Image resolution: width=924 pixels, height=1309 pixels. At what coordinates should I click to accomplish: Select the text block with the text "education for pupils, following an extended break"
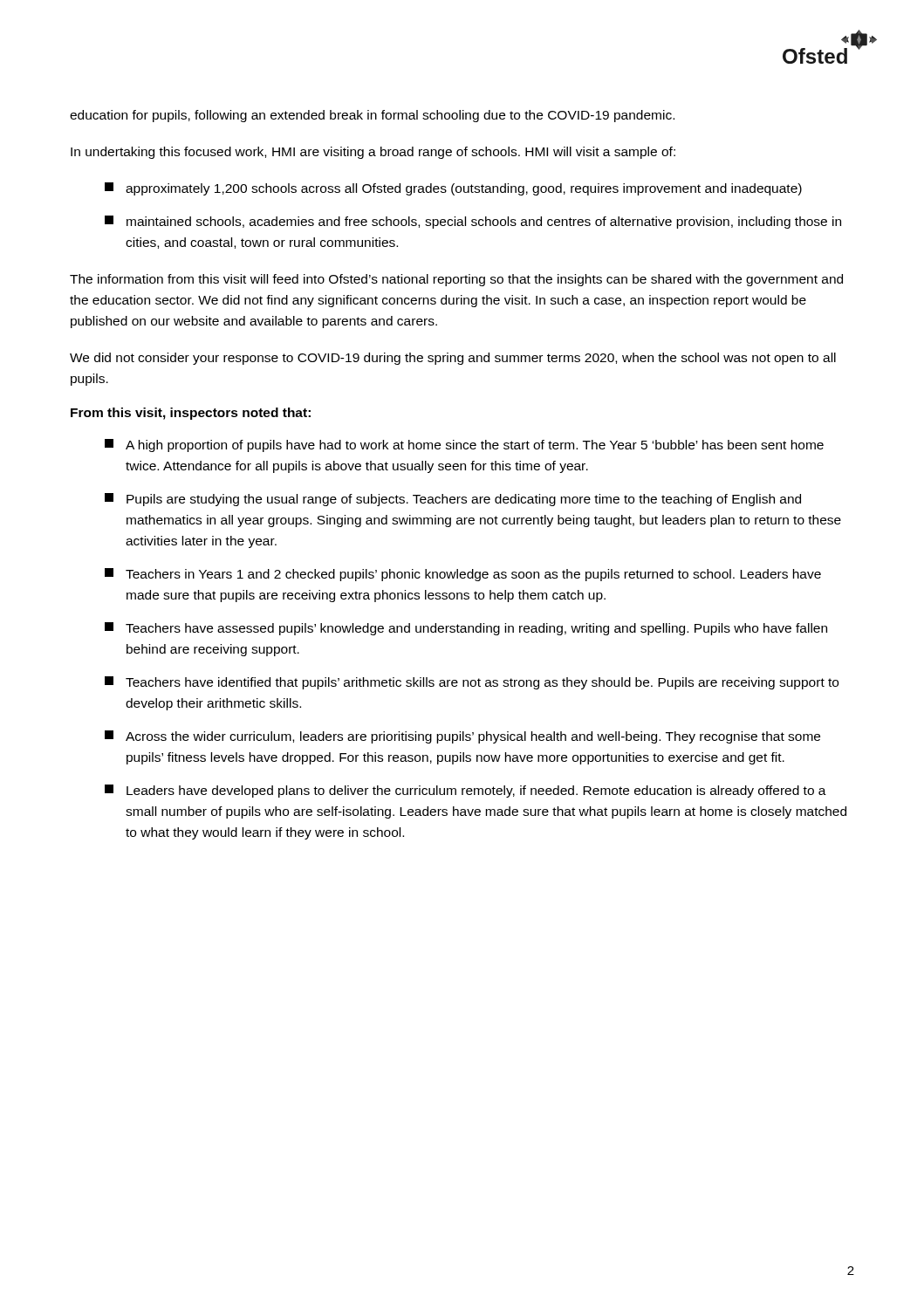tap(373, 115)
